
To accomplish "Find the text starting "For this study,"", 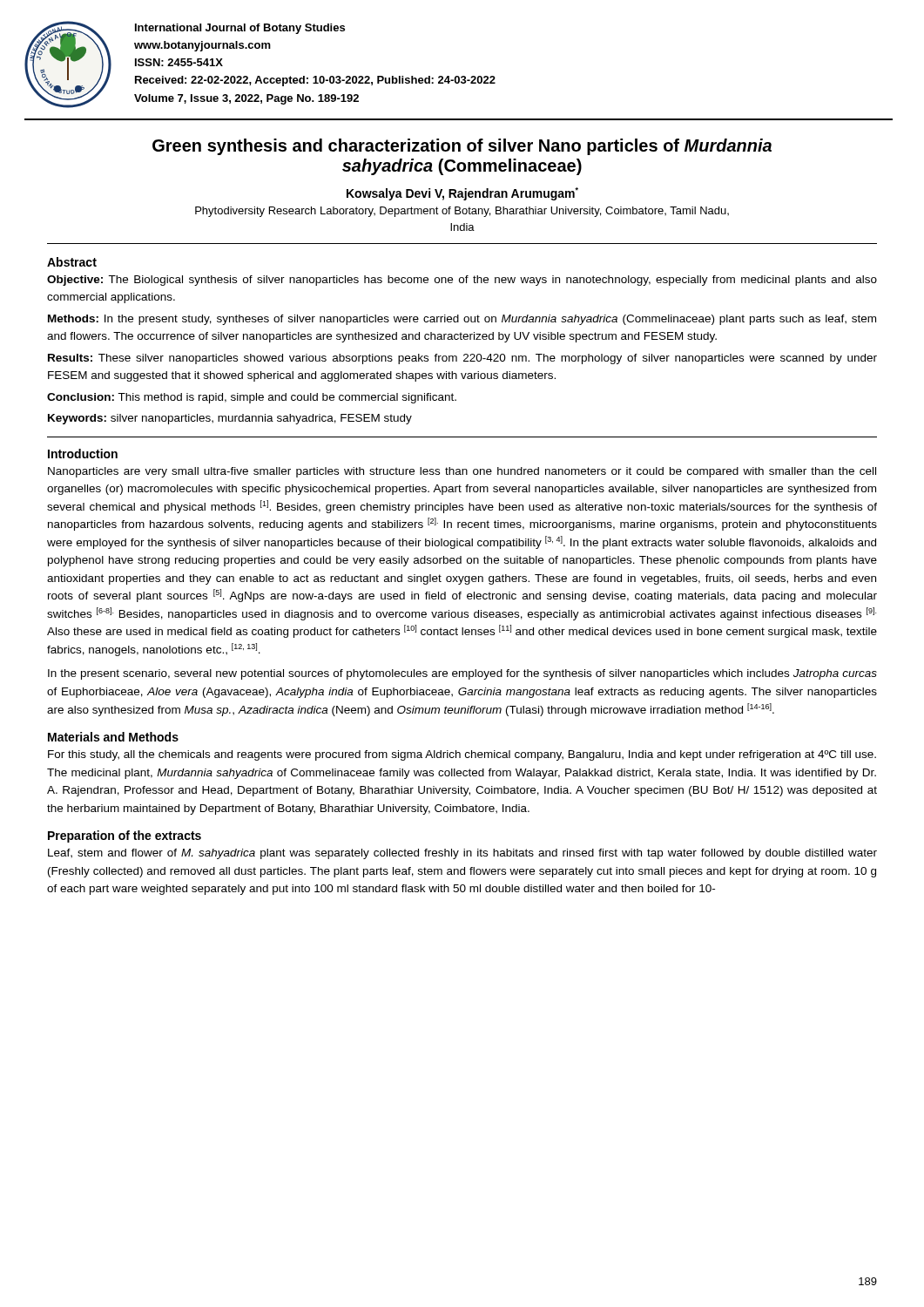I will (462, 781).
